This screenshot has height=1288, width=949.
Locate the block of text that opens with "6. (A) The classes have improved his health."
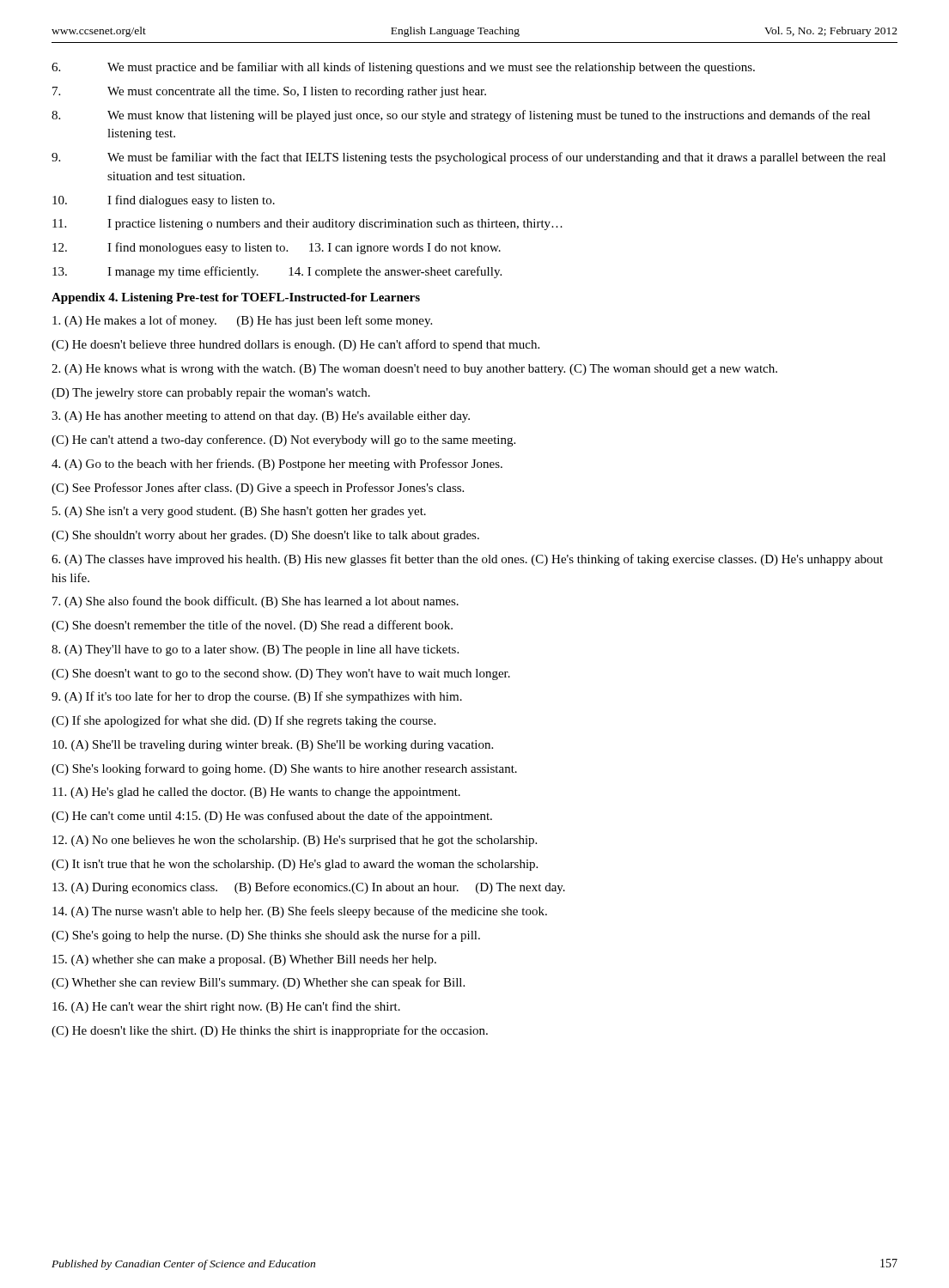[x=467, y=568]
